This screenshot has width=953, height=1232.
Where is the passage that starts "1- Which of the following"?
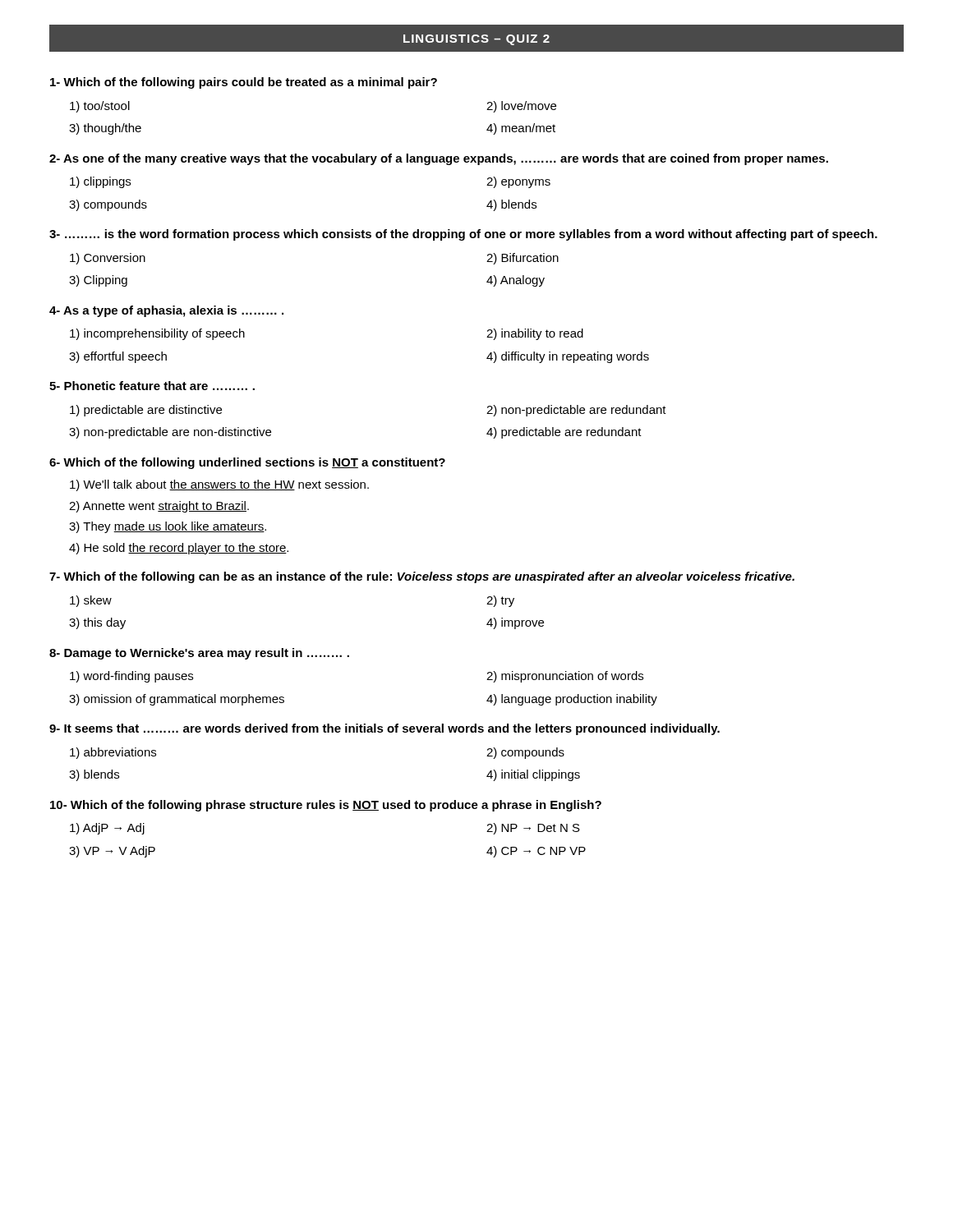(x=476, y=105)
